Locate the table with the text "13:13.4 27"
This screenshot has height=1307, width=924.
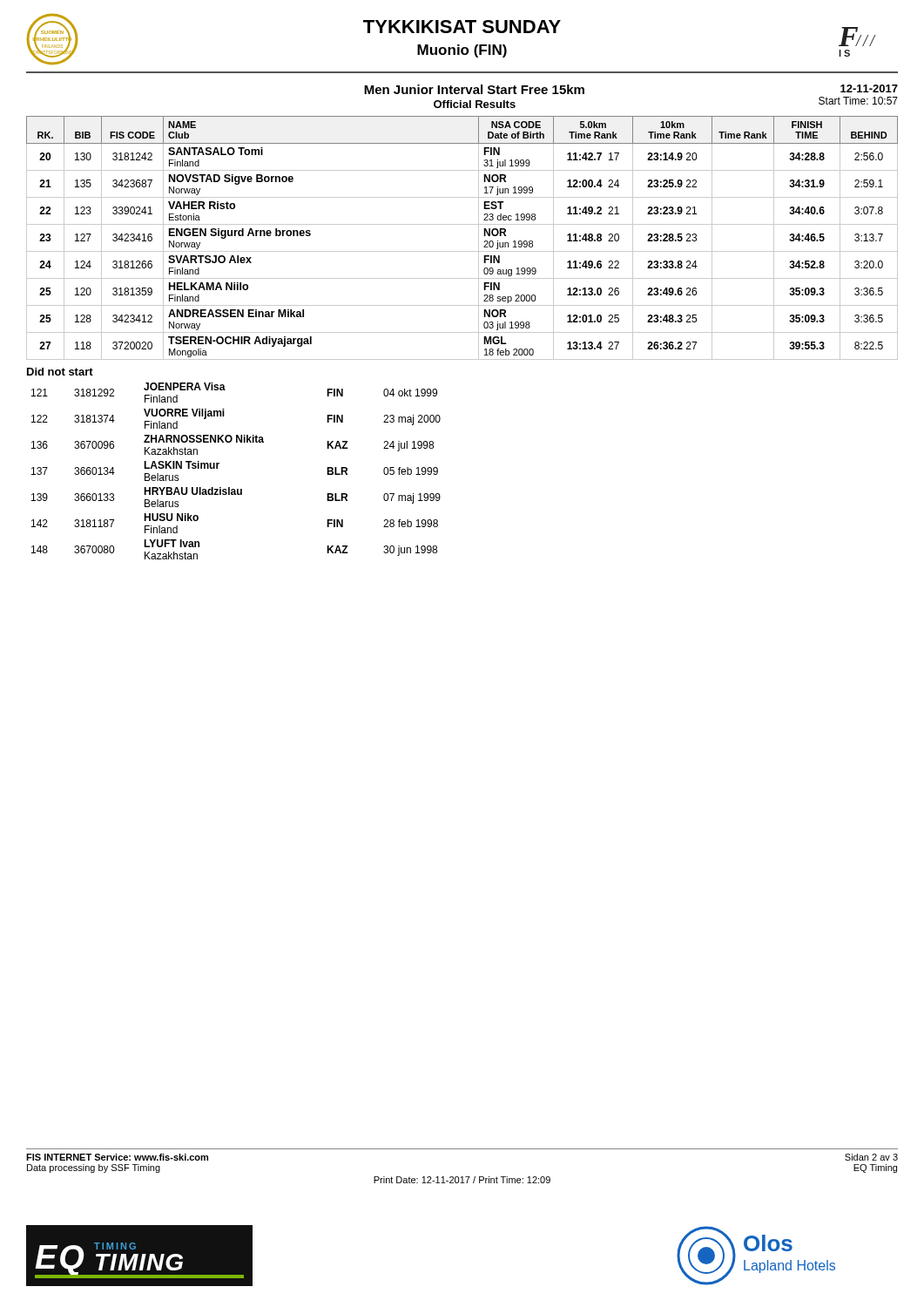click(x=462, y=236)
